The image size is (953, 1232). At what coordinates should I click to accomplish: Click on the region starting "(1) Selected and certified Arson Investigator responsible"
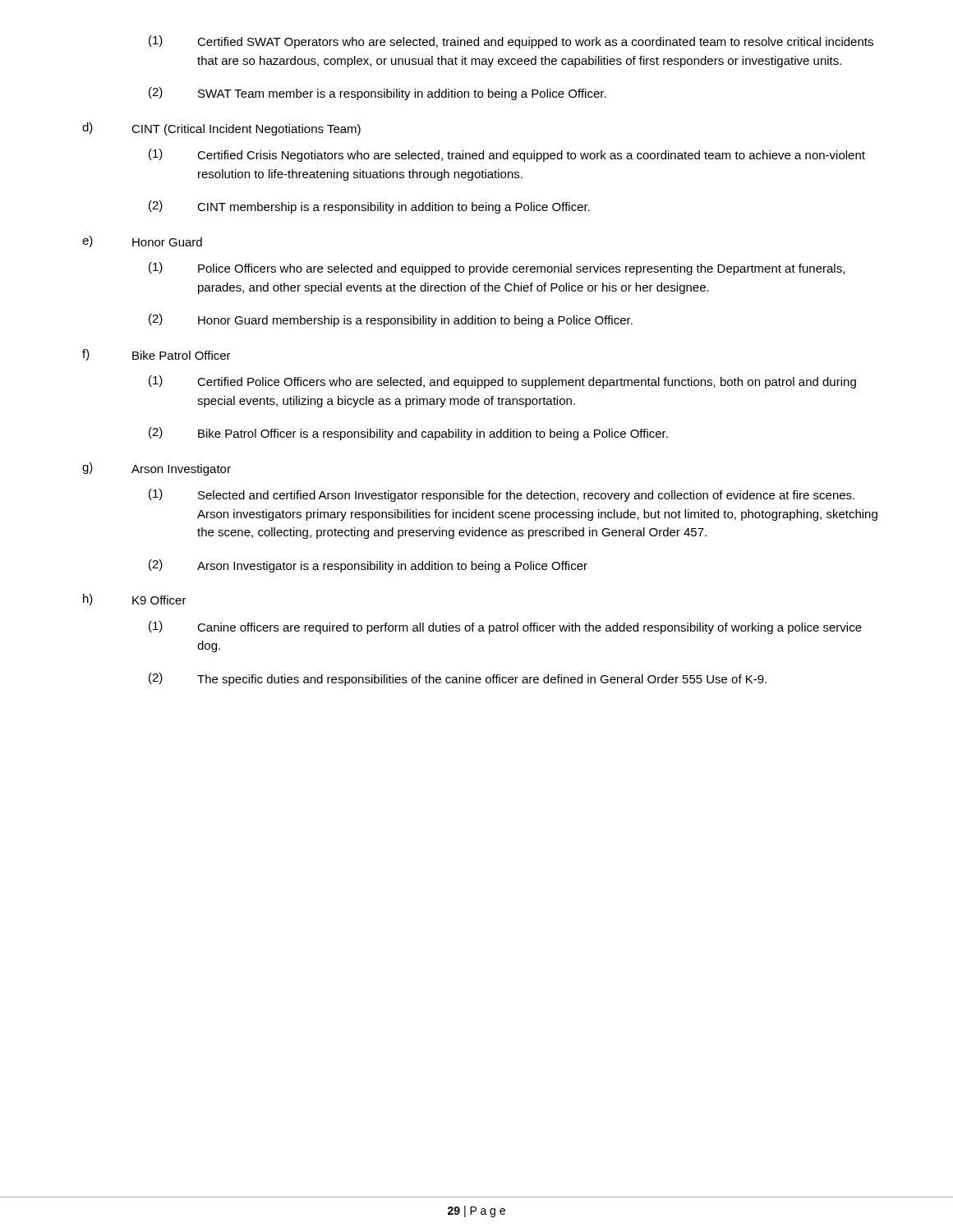tap(518, 514)
